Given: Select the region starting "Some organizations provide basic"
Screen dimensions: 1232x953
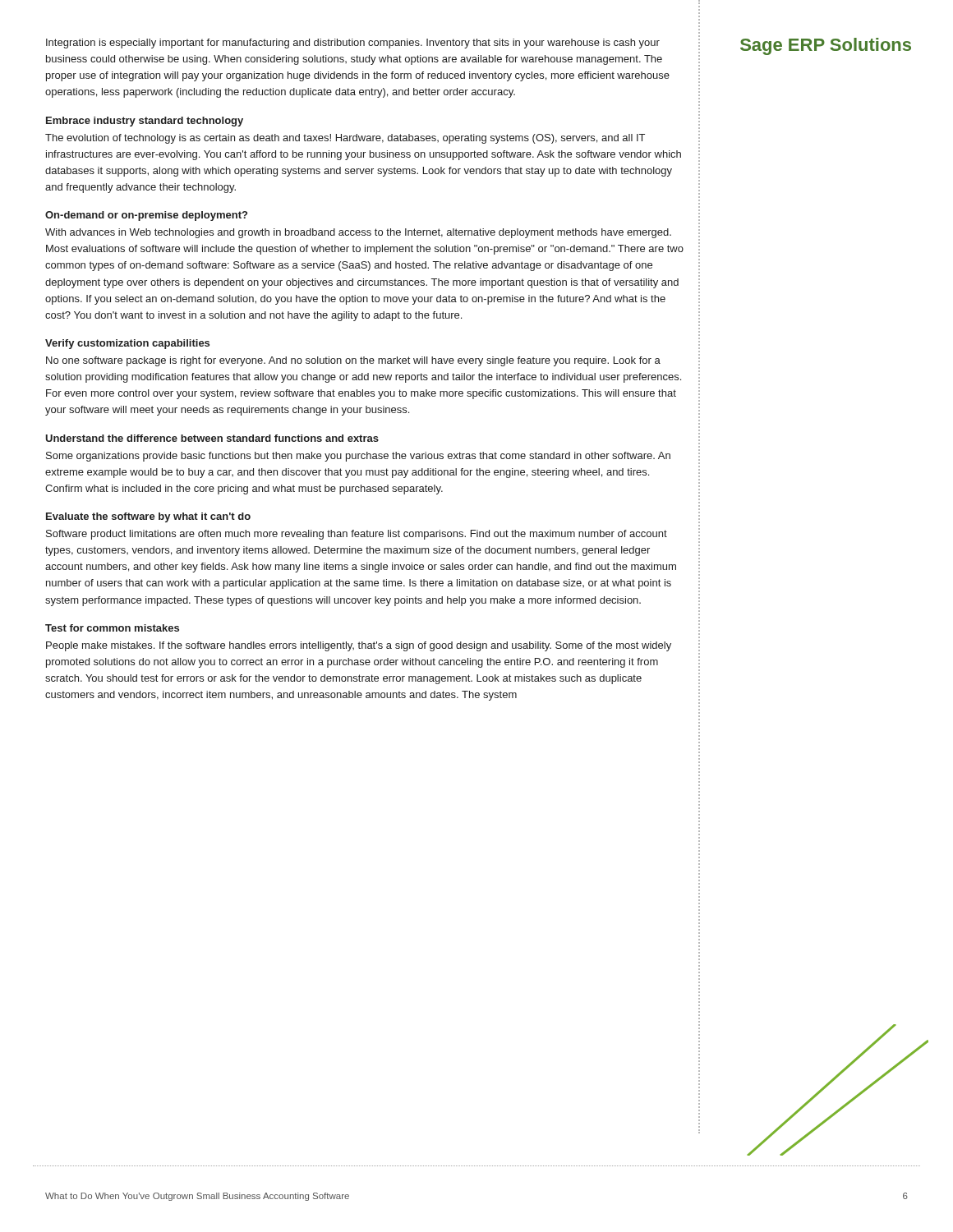Looking at the screenshot, I should click(358, 472).
